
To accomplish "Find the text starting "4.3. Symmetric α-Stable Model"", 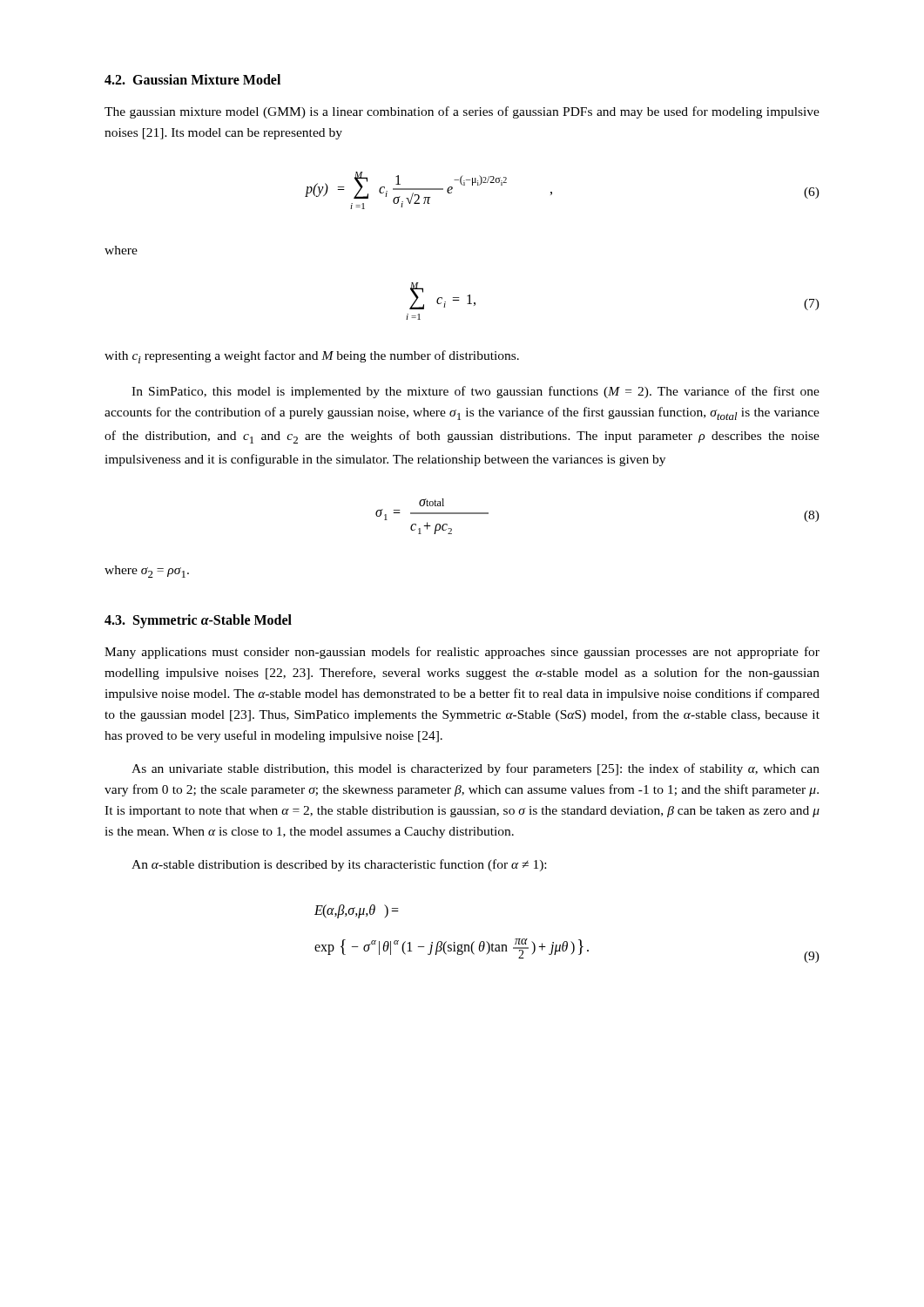I will point(198,620).
